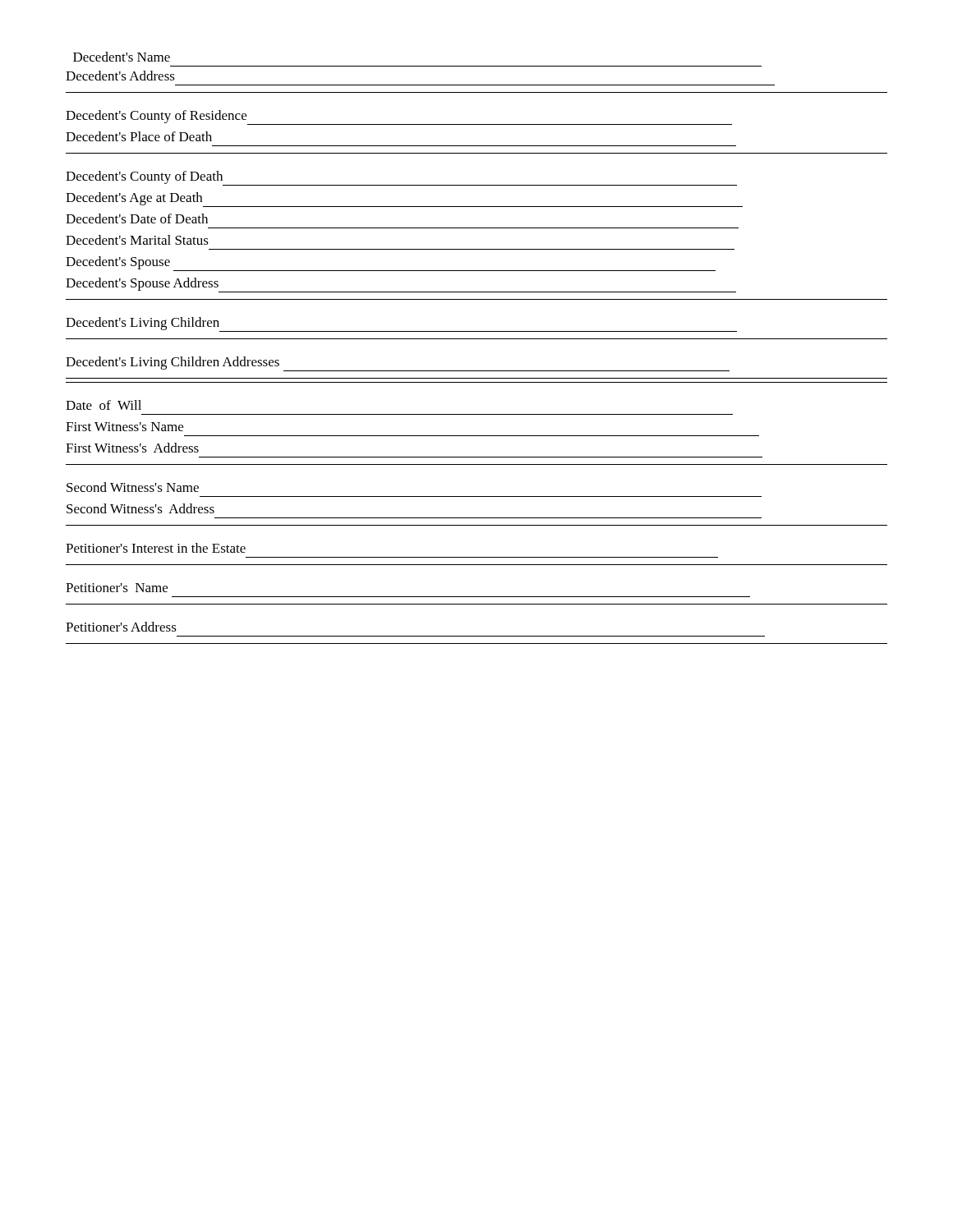953x1232 pixels.
Task: Click on the text with the text "Decedent's Living Children Addresses"
Action: [x=397, y=363]
